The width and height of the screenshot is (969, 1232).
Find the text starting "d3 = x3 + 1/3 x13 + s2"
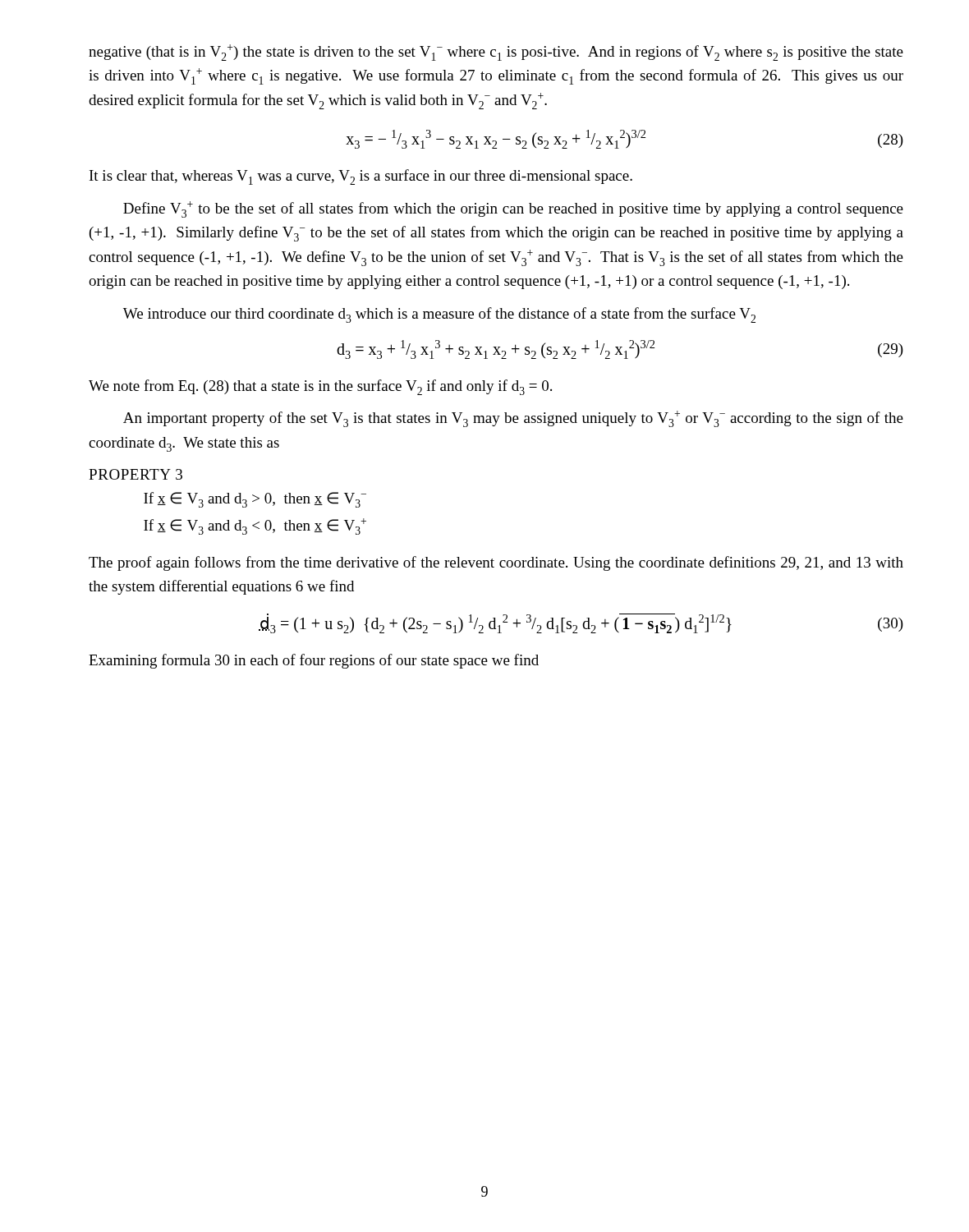pyautogui.click(x=496, y=349)
